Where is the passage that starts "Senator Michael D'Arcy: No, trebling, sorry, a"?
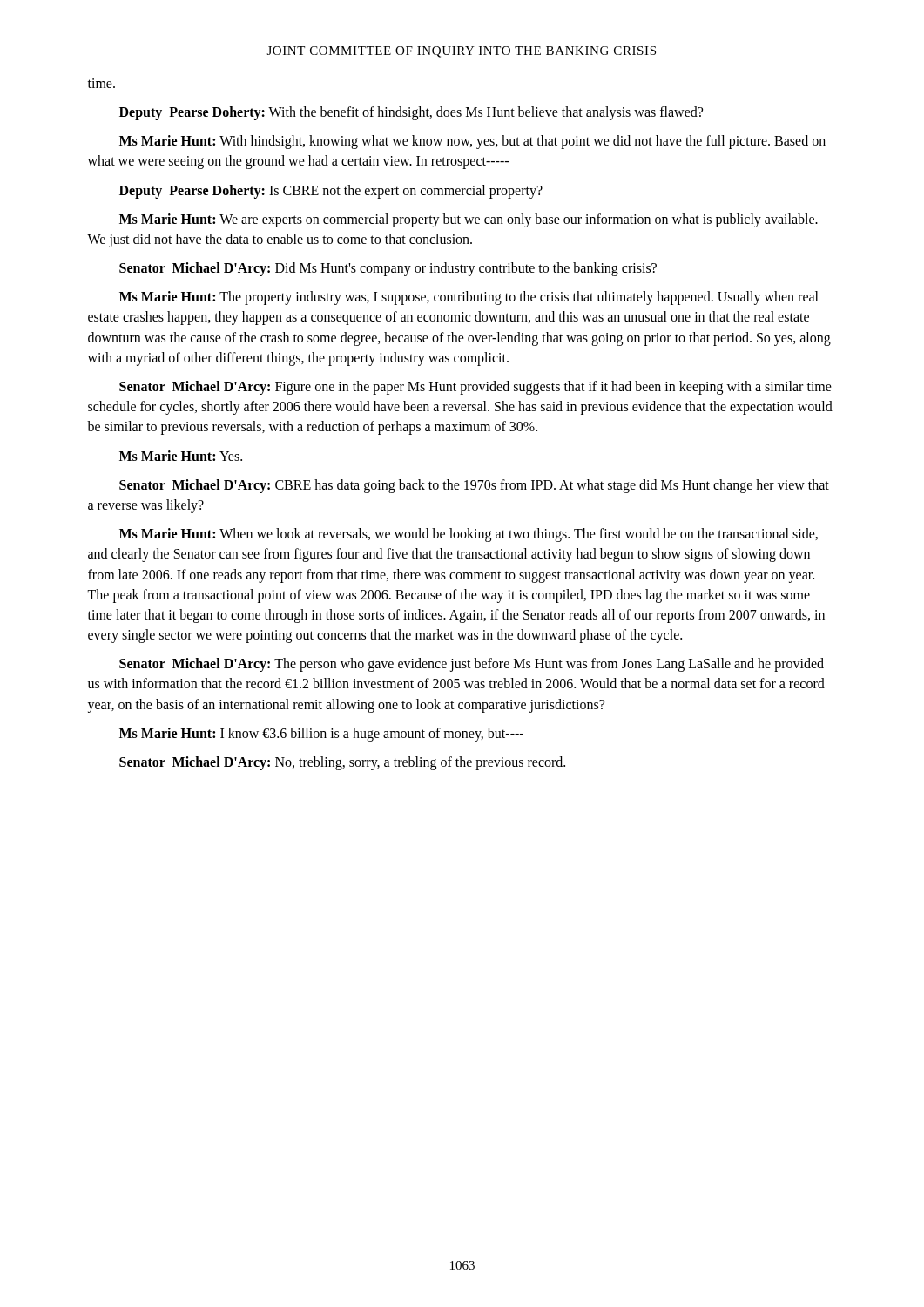Viewport: 924px width, 1307px height. pos(343,762)
